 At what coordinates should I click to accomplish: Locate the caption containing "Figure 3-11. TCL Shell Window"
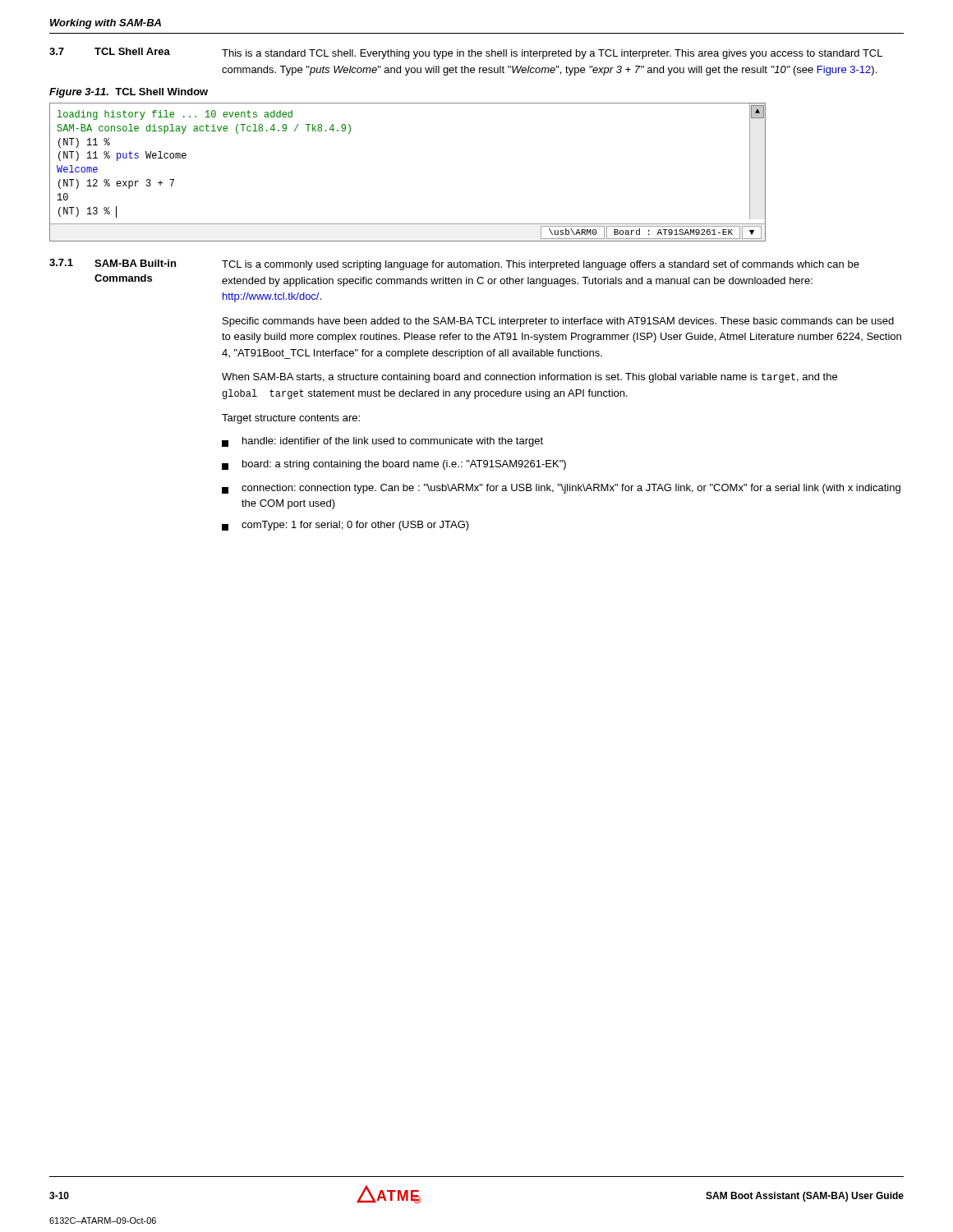click(x=129, y=92)
